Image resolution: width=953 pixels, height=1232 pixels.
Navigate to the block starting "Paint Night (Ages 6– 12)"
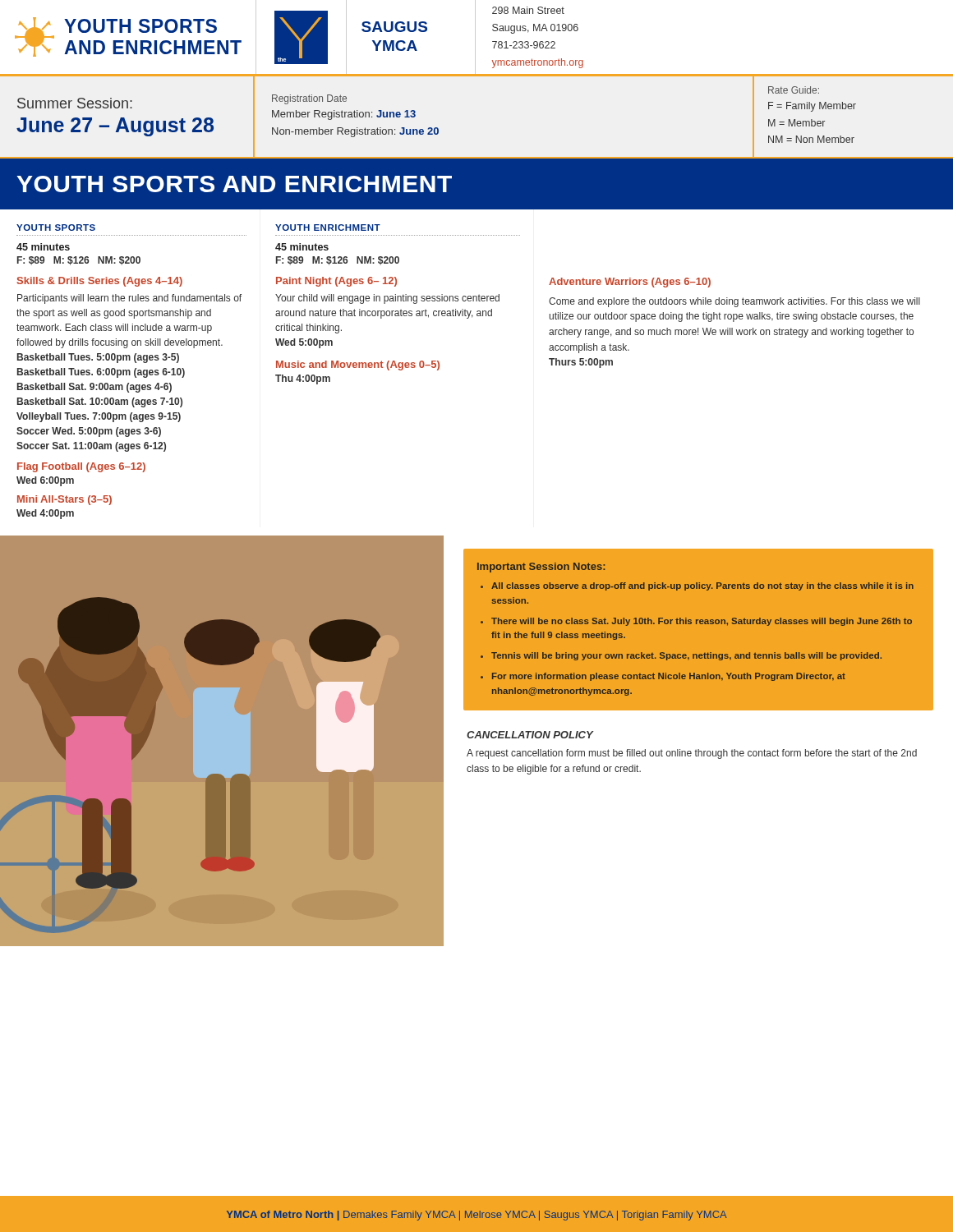(336, 280)
